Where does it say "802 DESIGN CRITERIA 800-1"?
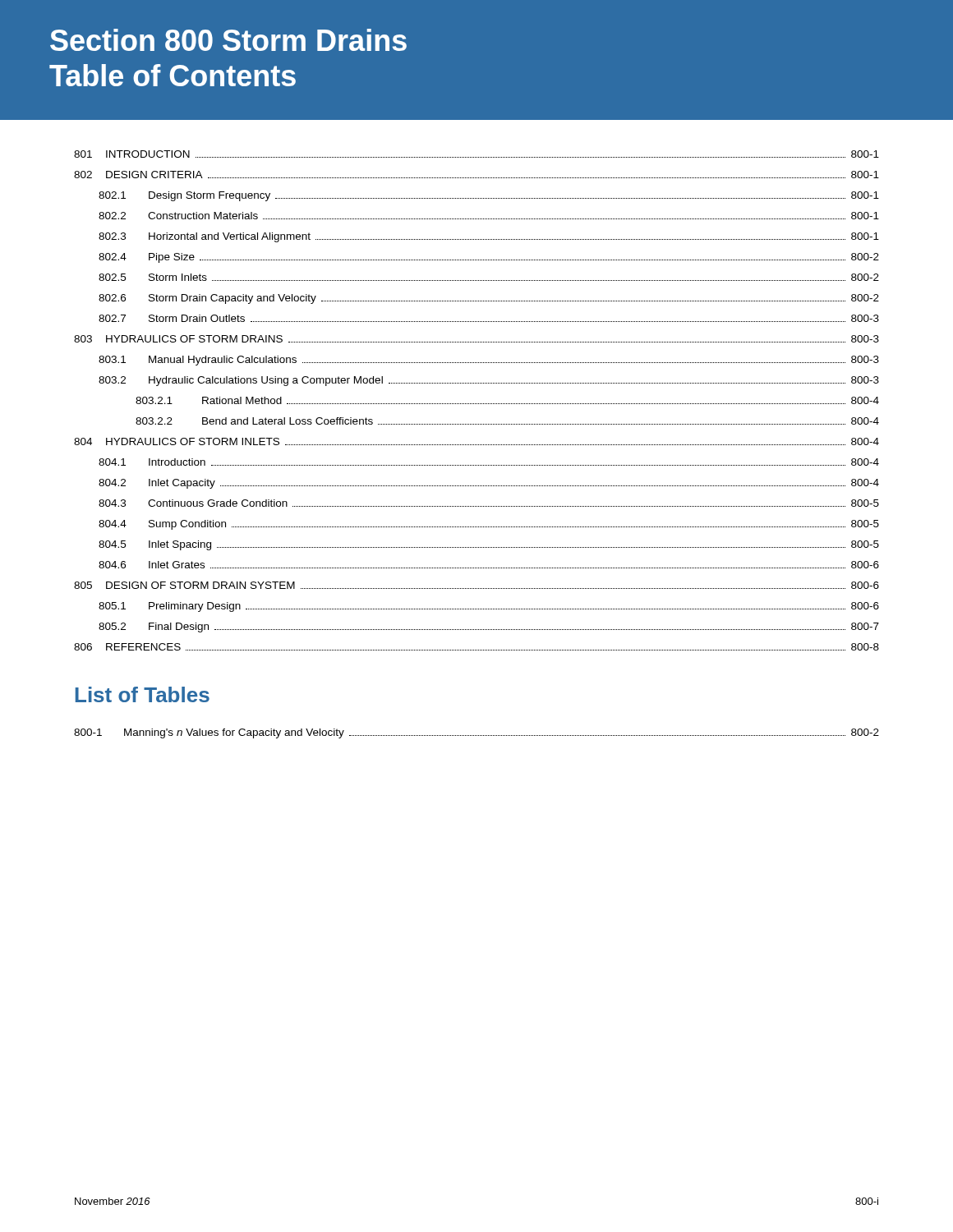 476,176
